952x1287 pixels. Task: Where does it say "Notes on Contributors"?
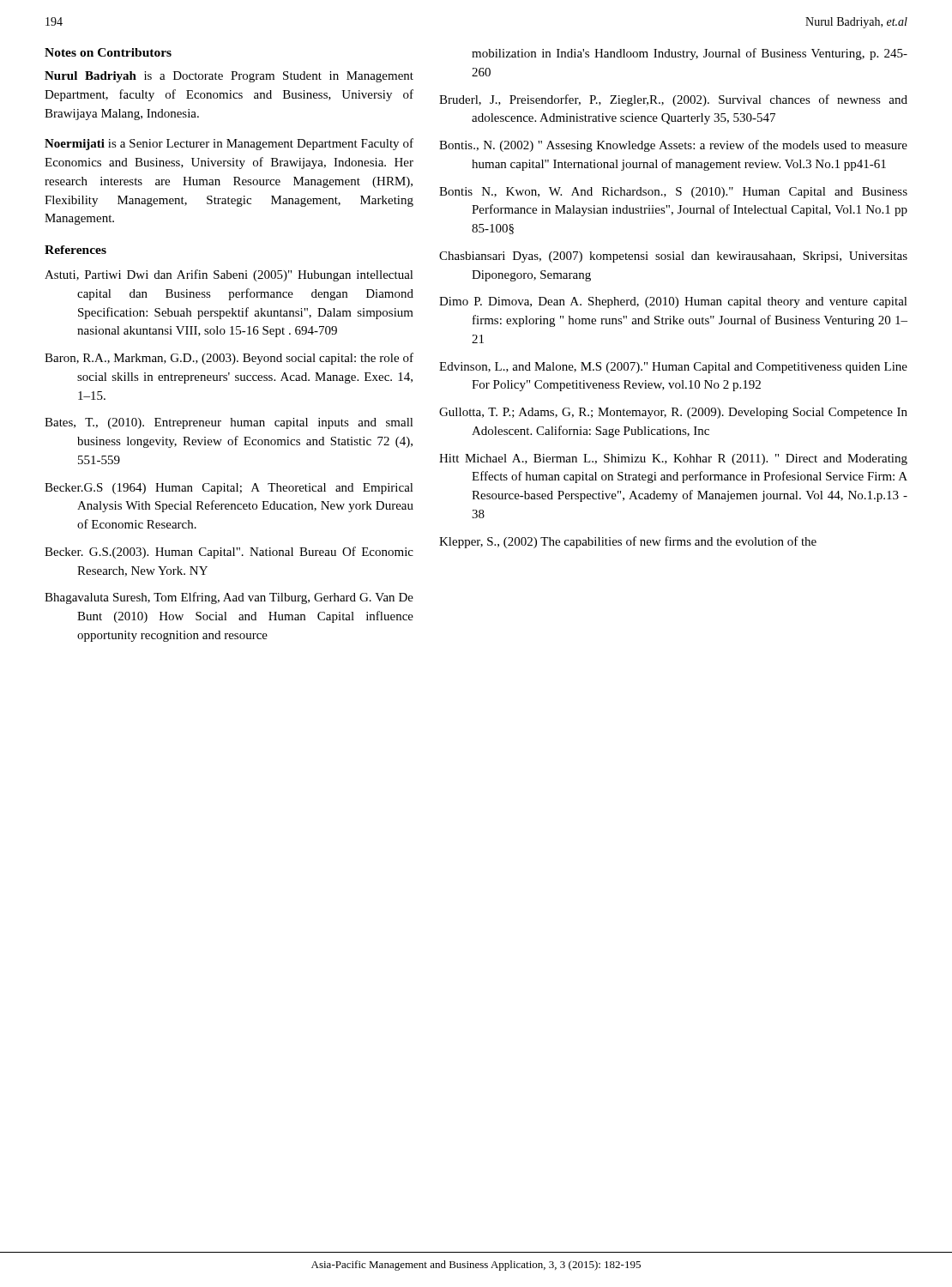108,52
